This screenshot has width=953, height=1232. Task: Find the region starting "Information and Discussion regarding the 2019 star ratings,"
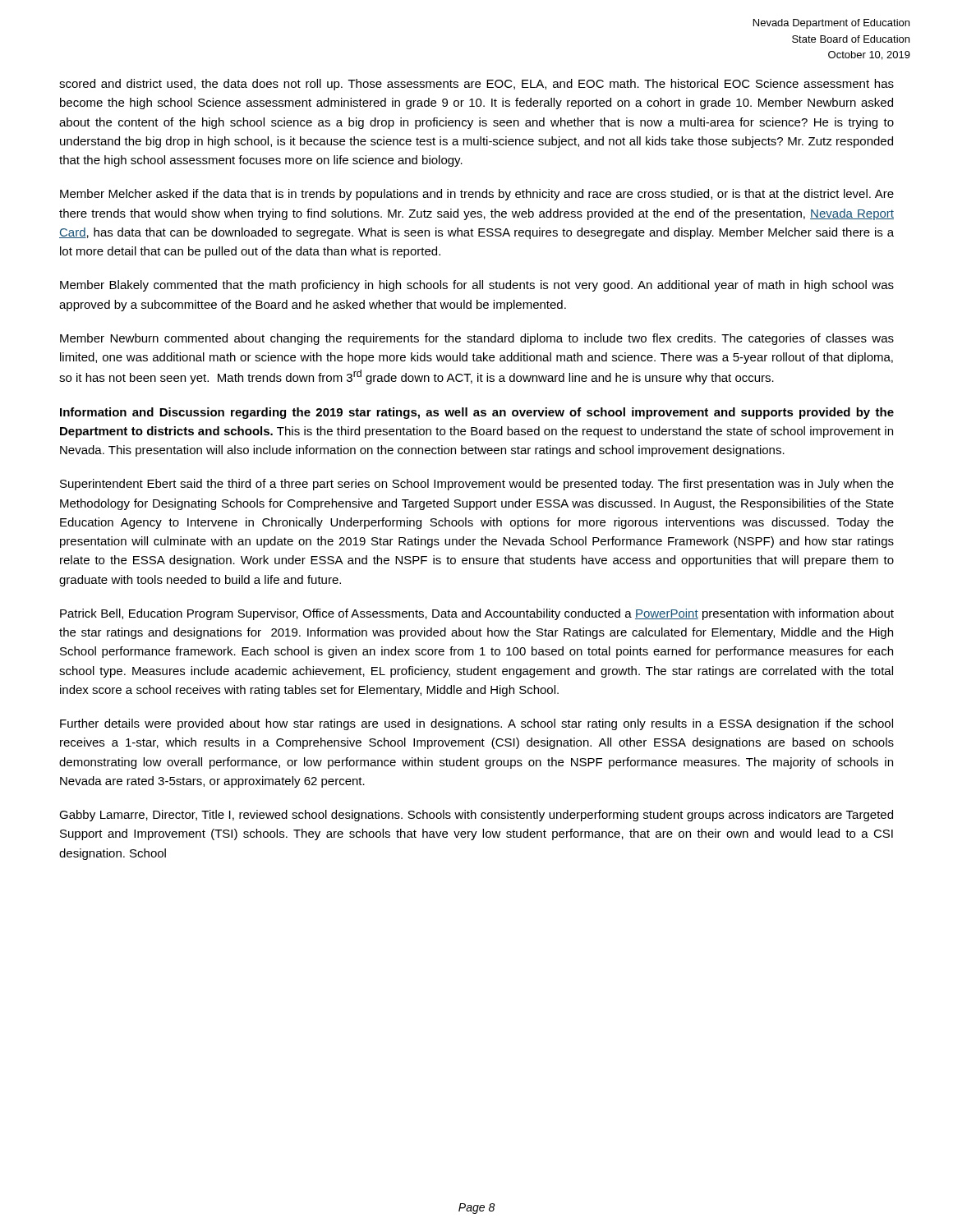click(x=476, y=431)
